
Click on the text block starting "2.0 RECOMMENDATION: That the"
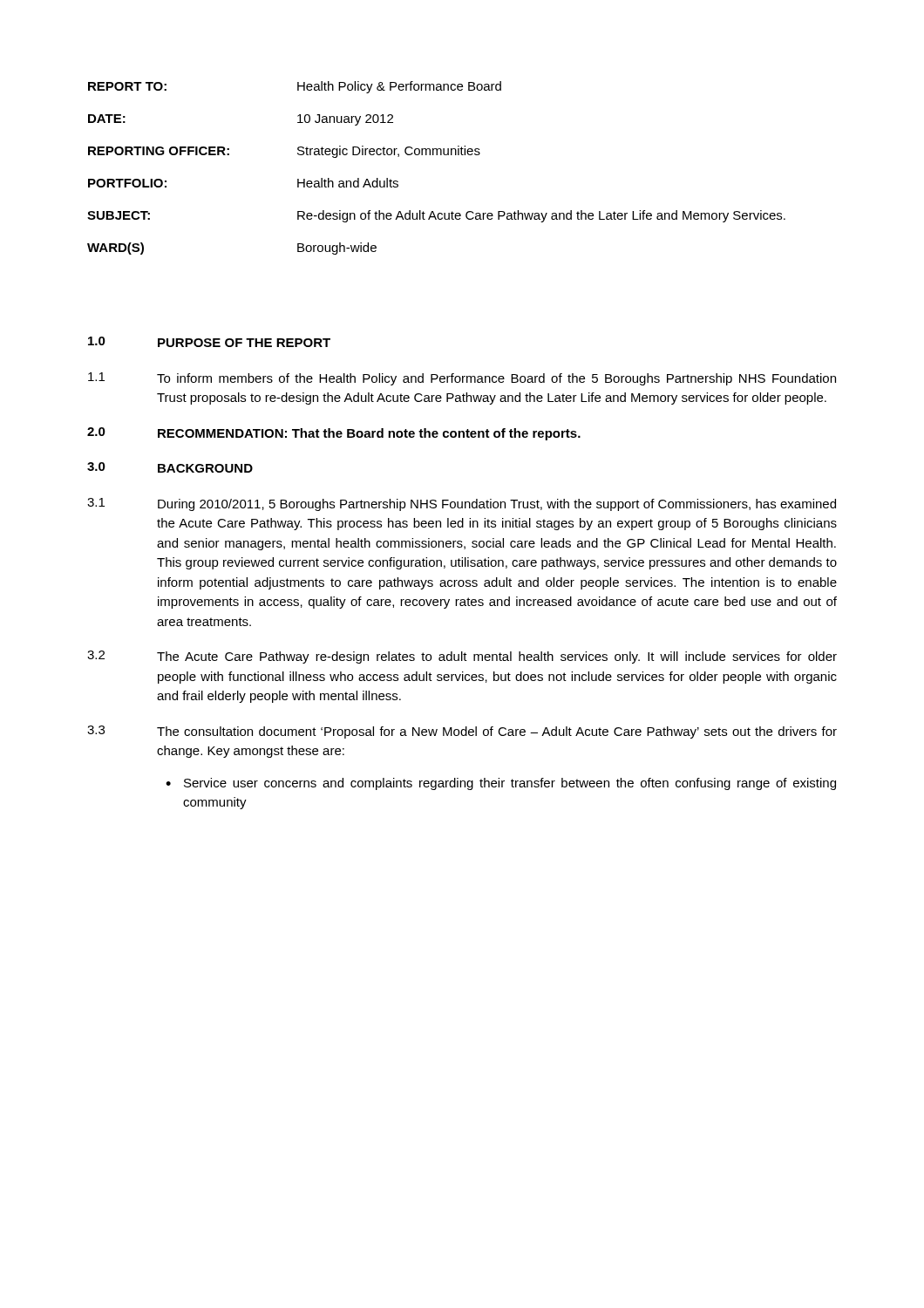(462, 433)
